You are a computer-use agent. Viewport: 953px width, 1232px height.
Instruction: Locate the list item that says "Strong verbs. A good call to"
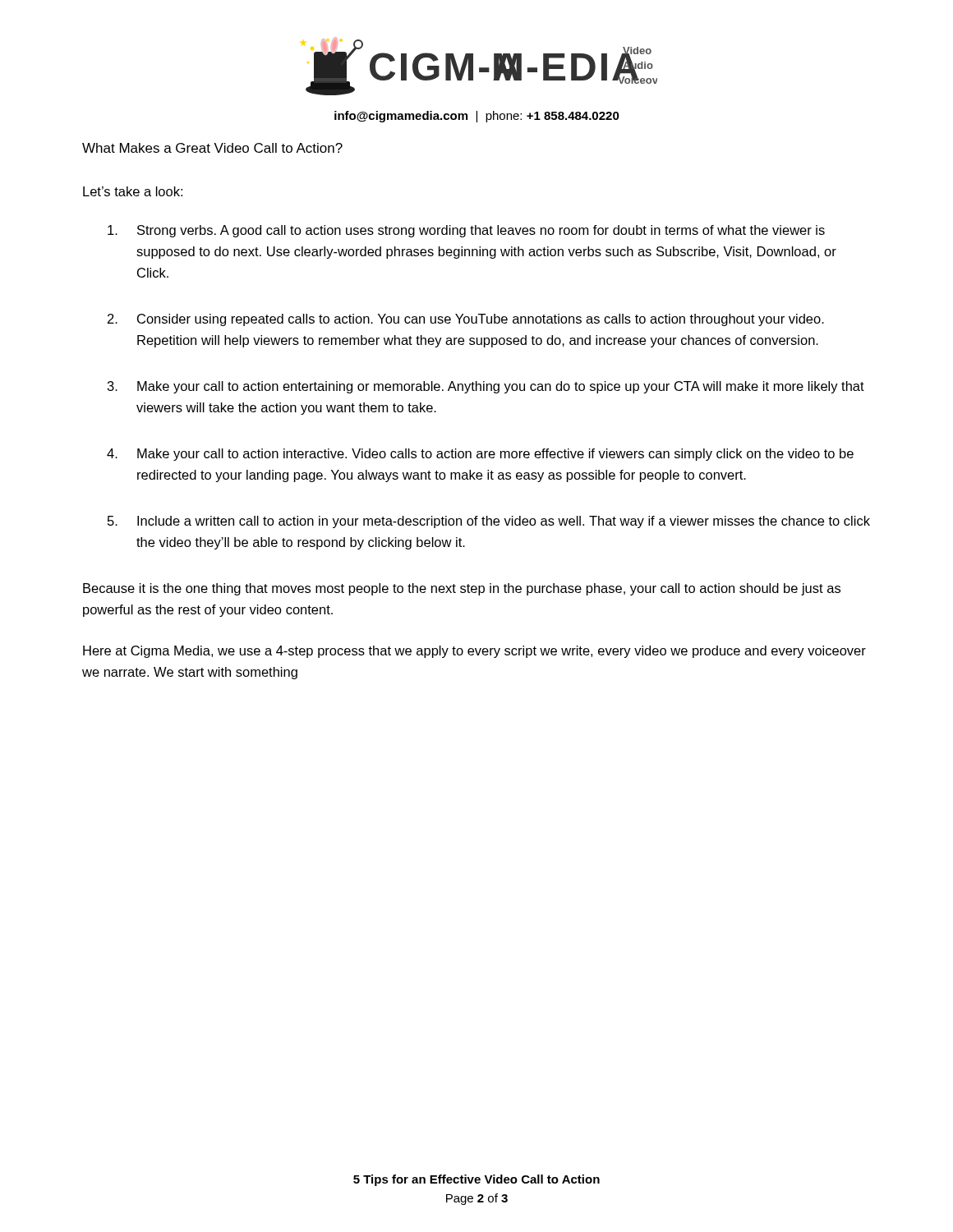489,251
